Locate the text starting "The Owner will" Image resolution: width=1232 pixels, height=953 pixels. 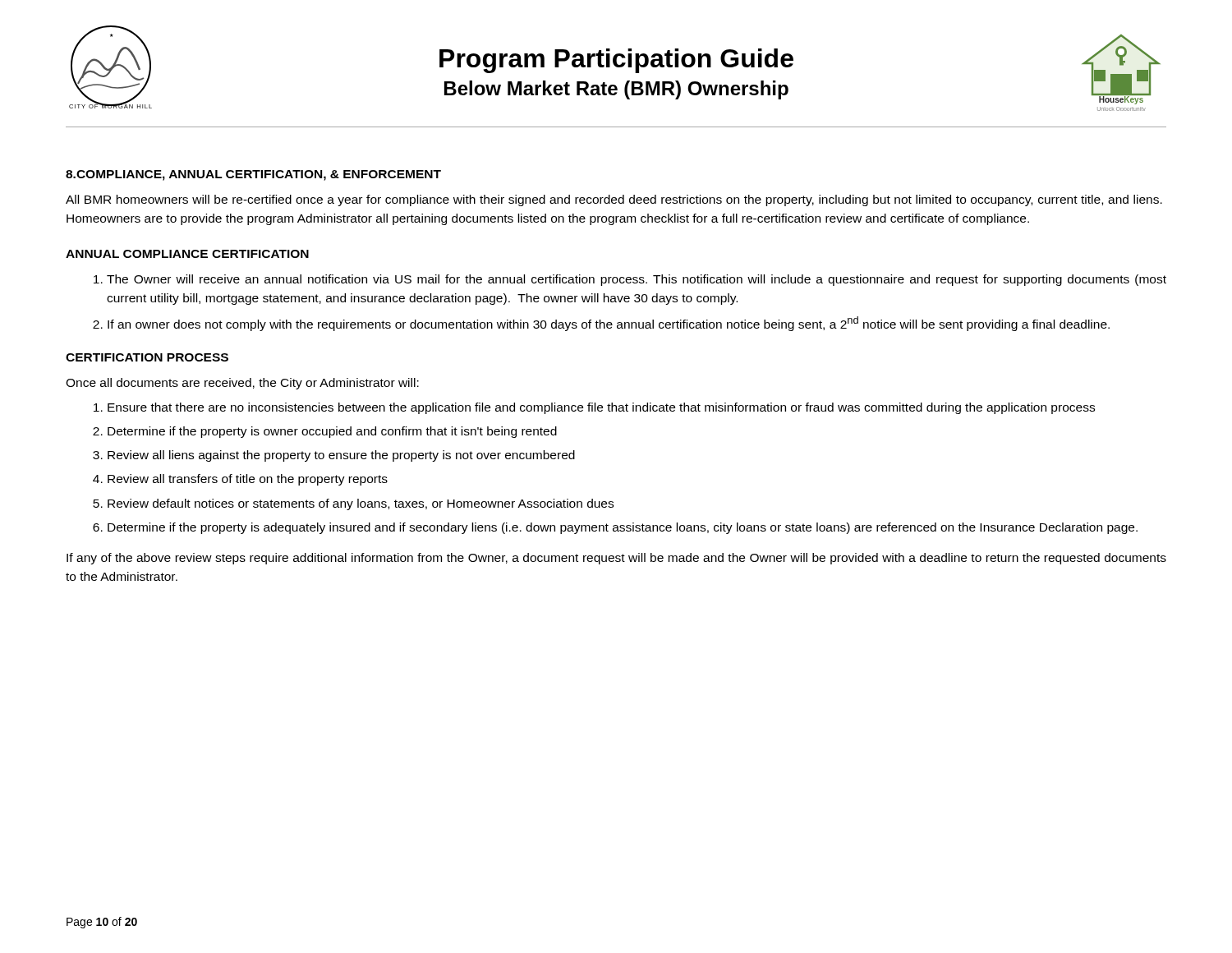pyautogui.click(x=637, y=288)
